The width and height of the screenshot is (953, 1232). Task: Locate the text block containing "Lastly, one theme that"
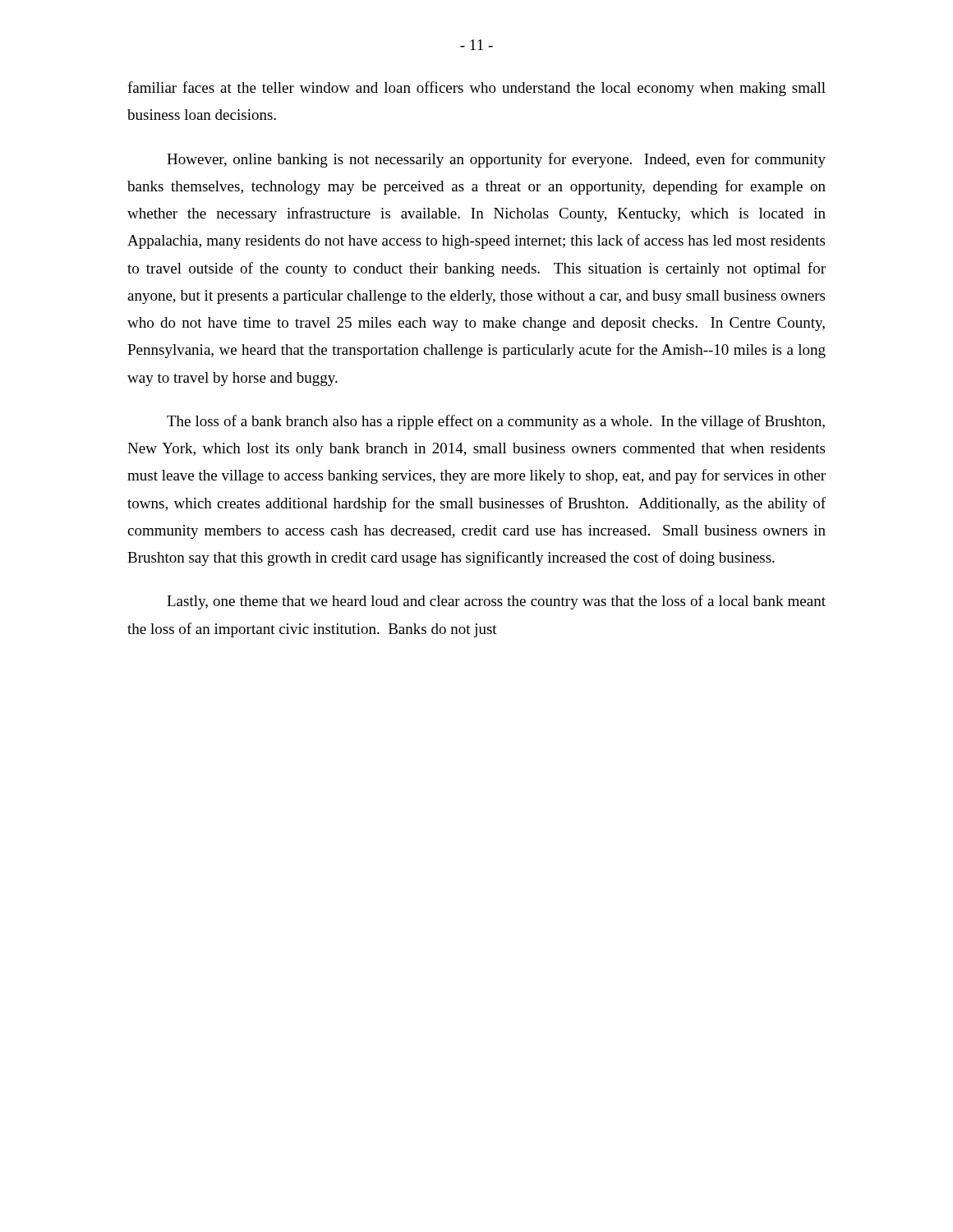click(x=476, y=615)
